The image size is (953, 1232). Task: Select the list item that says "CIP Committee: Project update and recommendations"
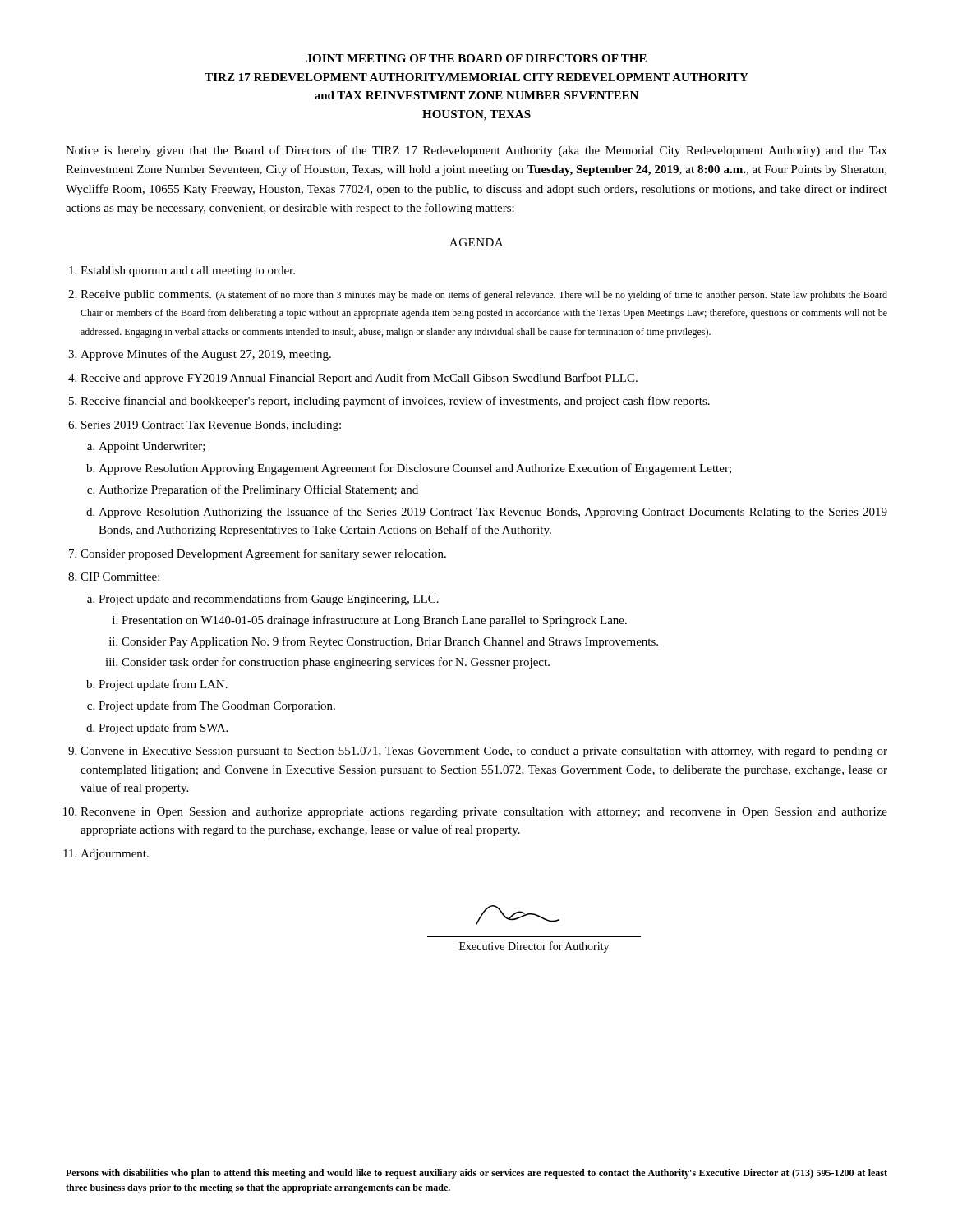click(x=484, y=652)
